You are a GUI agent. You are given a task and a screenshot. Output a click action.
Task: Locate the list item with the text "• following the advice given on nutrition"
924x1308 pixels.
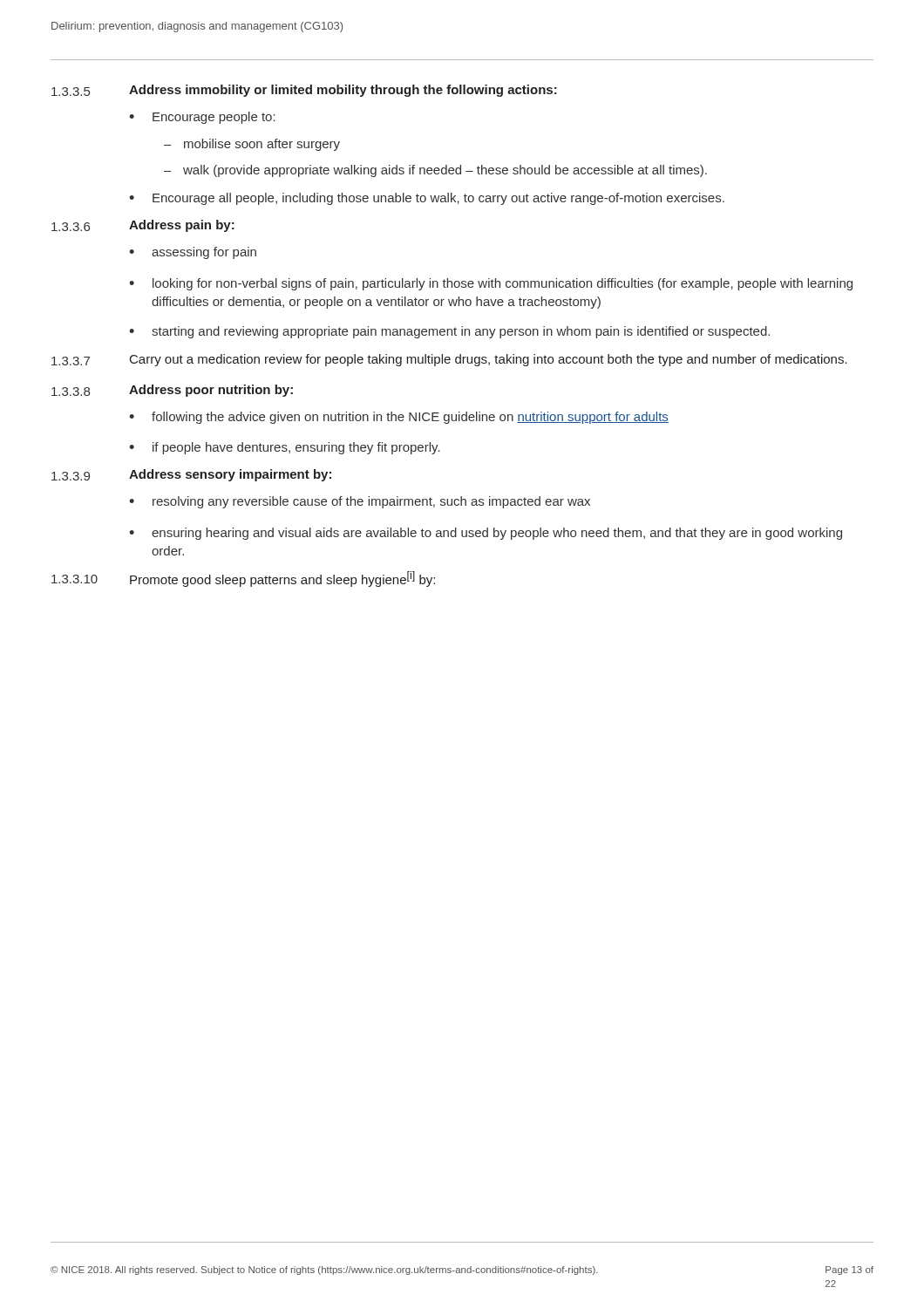(x=399, y=417)
